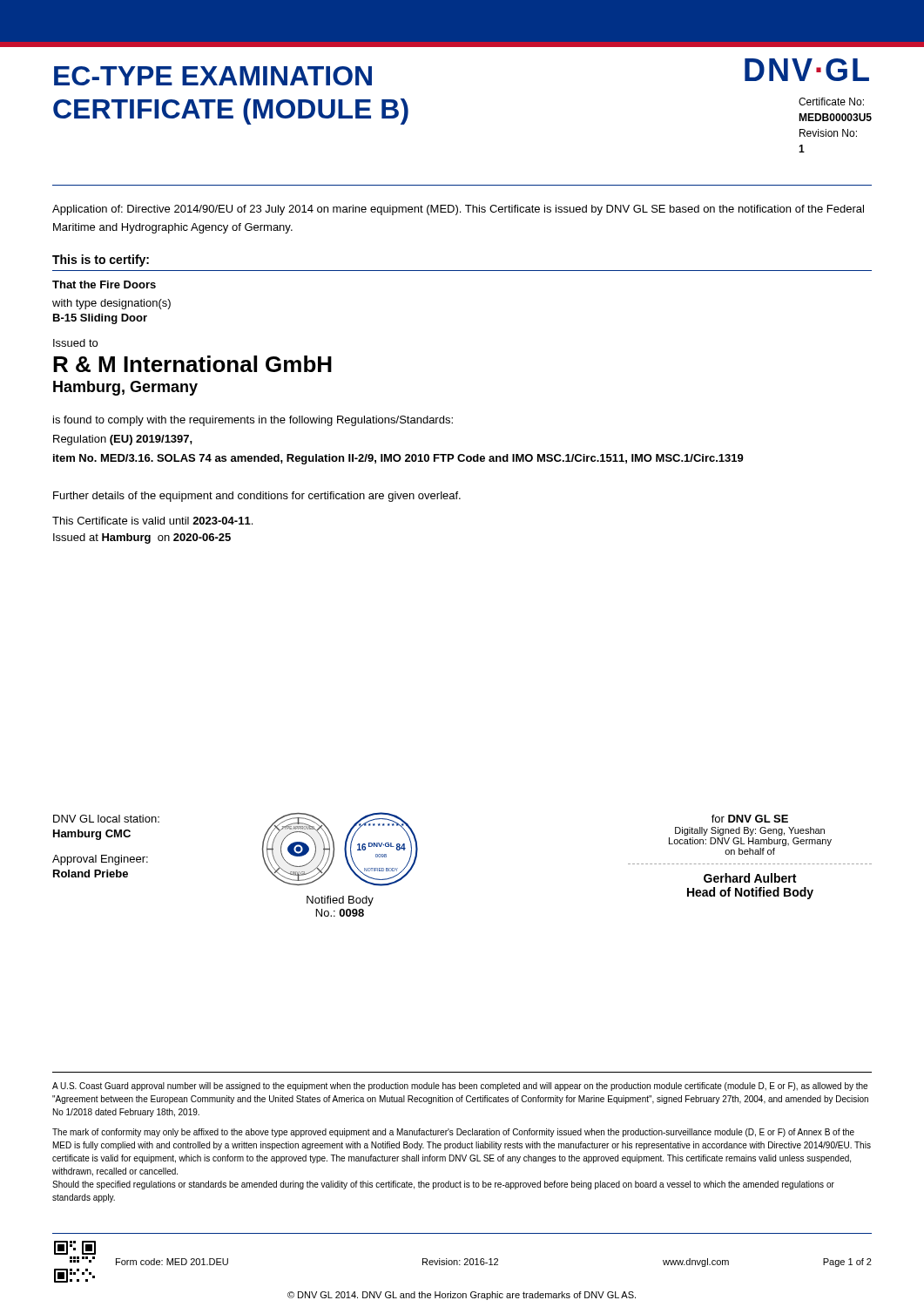Find the region starting "Issued at Hamburg on 2020-06-25"
The width and height of the screenshot is (924, 1307).
point(142,537)
